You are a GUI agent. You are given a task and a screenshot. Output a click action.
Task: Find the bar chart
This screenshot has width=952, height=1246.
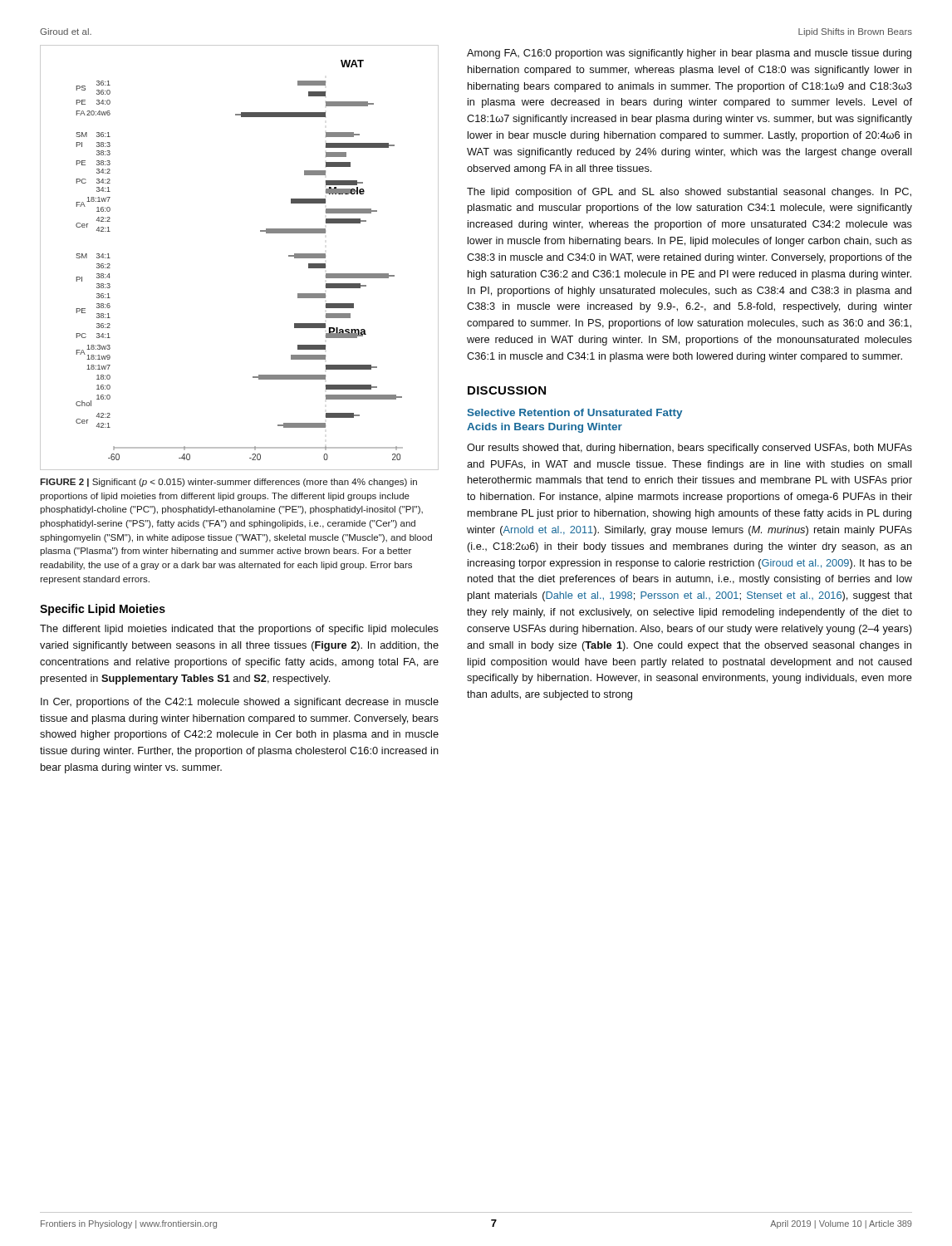[x=239, y=257]
